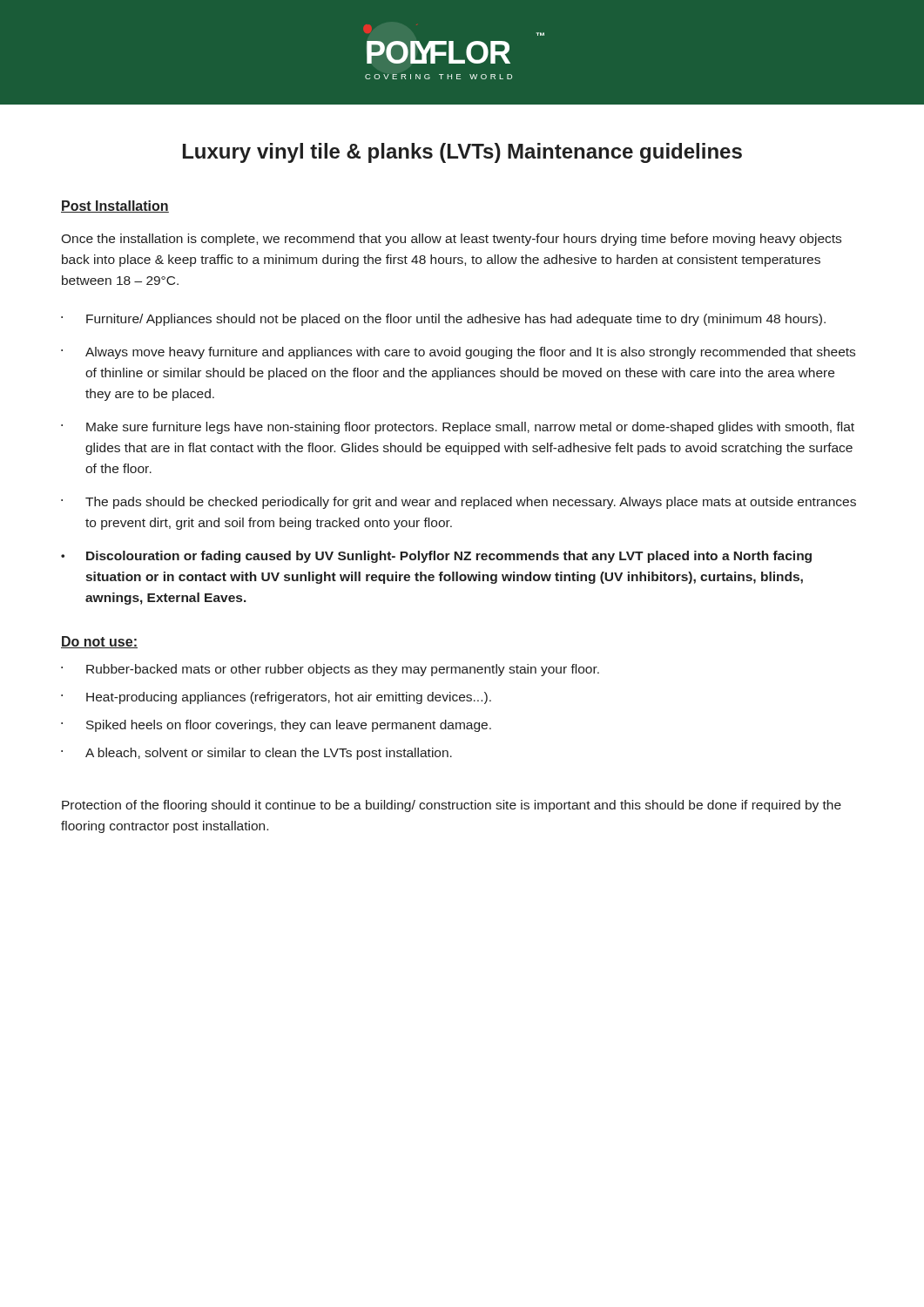Navigate to the block starting "Luxury vinyl tile & planks"

(462, 151)
